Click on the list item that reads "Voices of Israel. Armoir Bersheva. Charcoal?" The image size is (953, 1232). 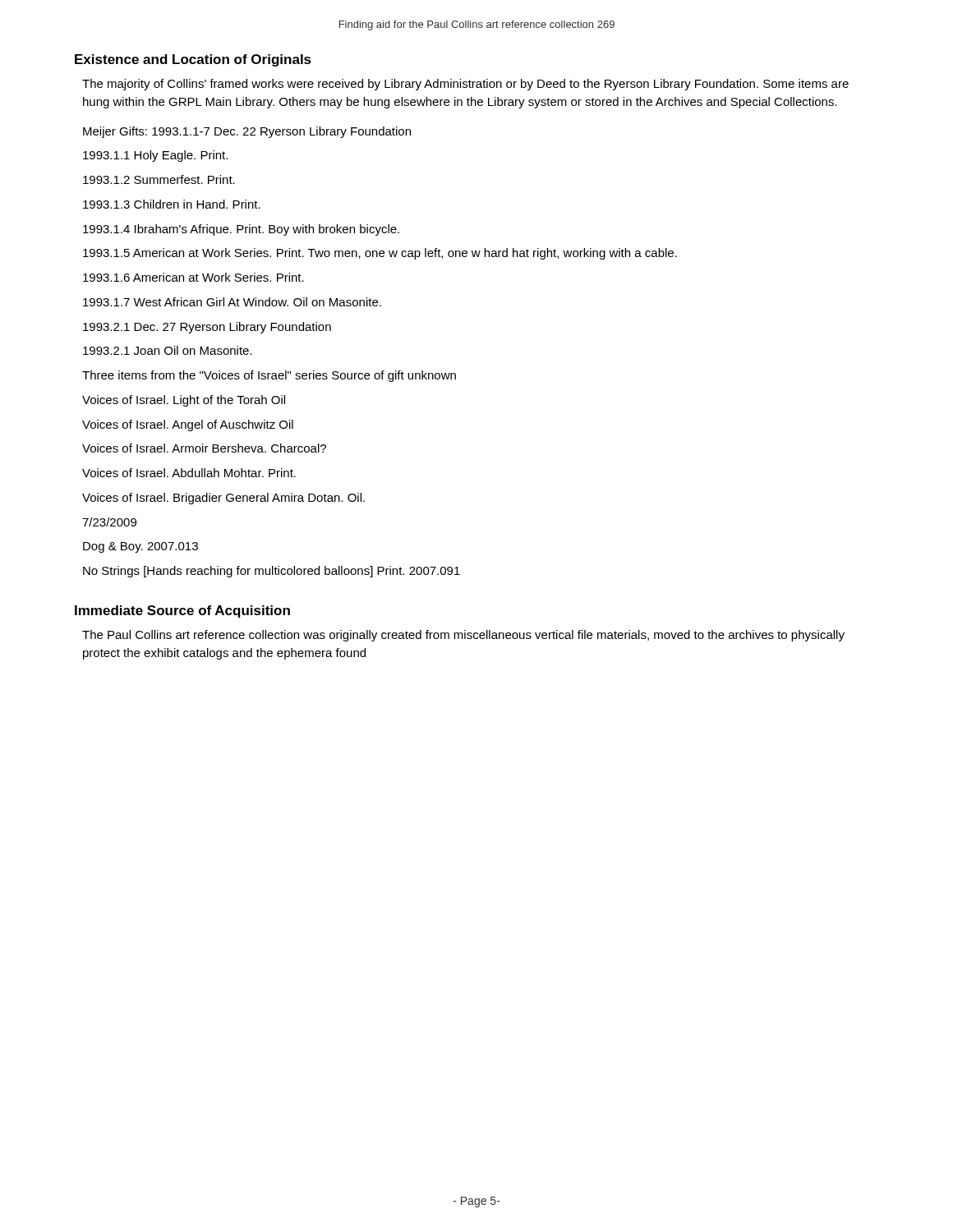click(x=204, y=448)
